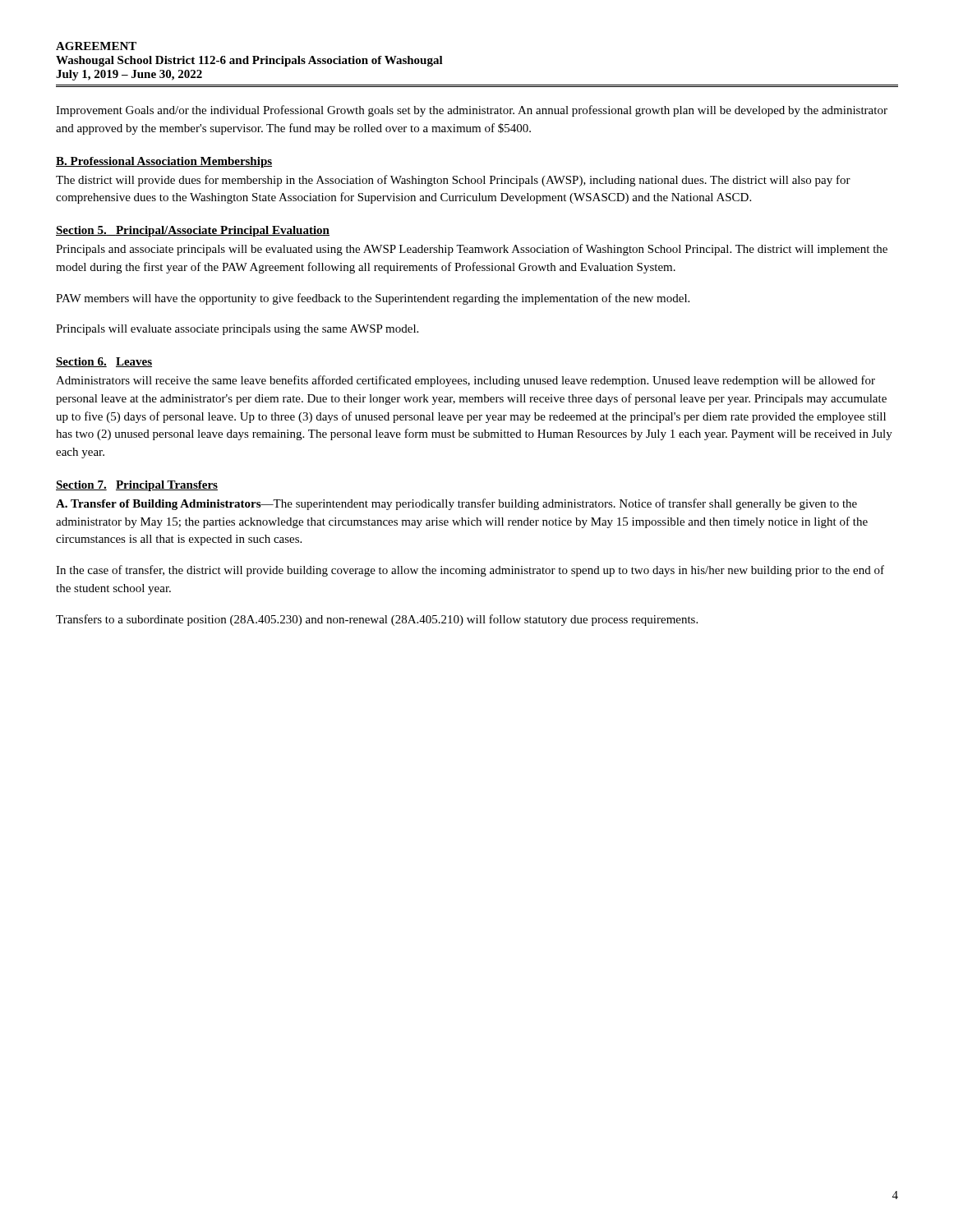
Task: Select the region starting "Principals will evaluate associate principals using"
Action: click(x=238, y=329)
